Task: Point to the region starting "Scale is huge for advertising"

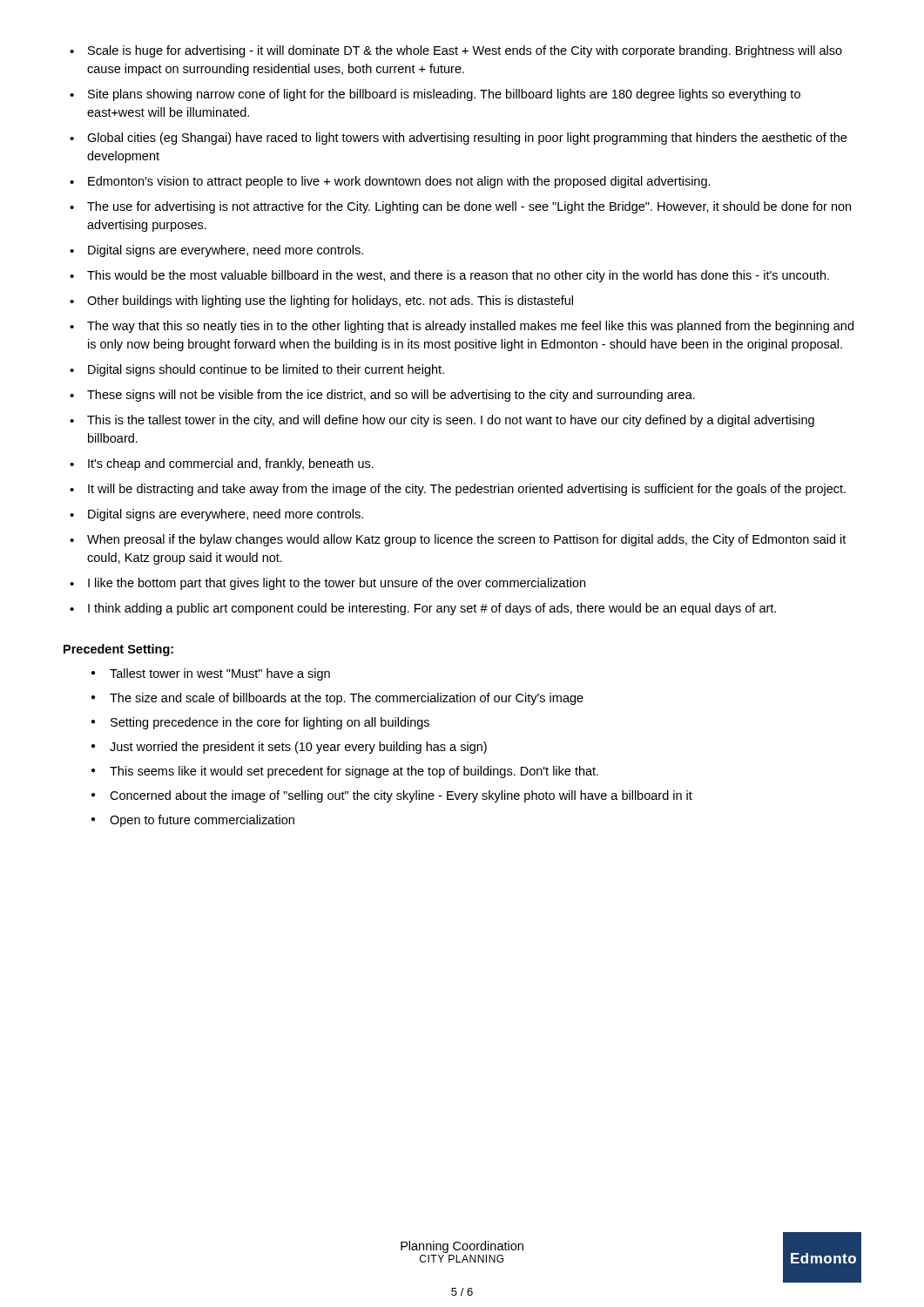Action: (462, 60)
